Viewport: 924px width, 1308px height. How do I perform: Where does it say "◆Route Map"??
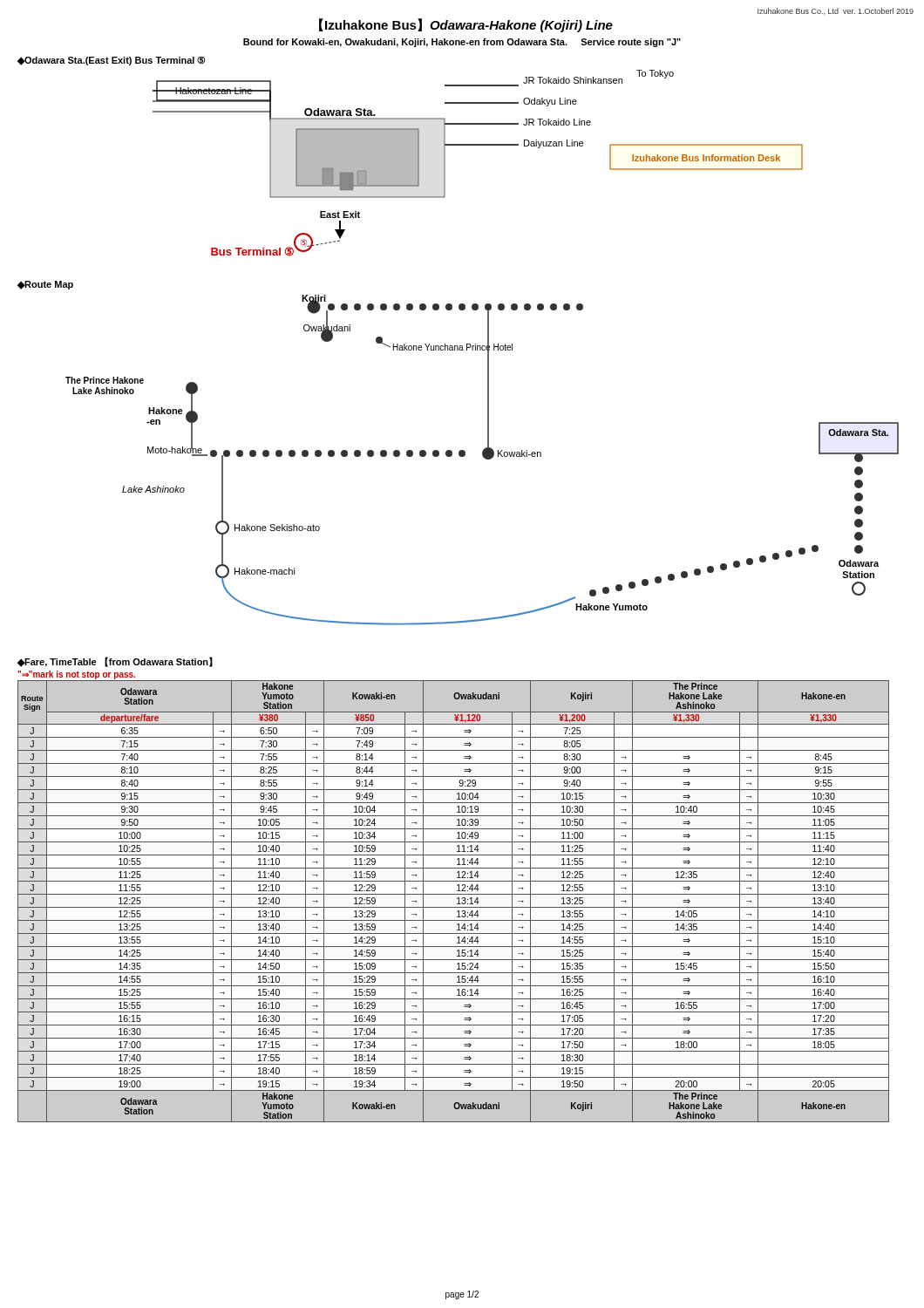click(45, 284)
